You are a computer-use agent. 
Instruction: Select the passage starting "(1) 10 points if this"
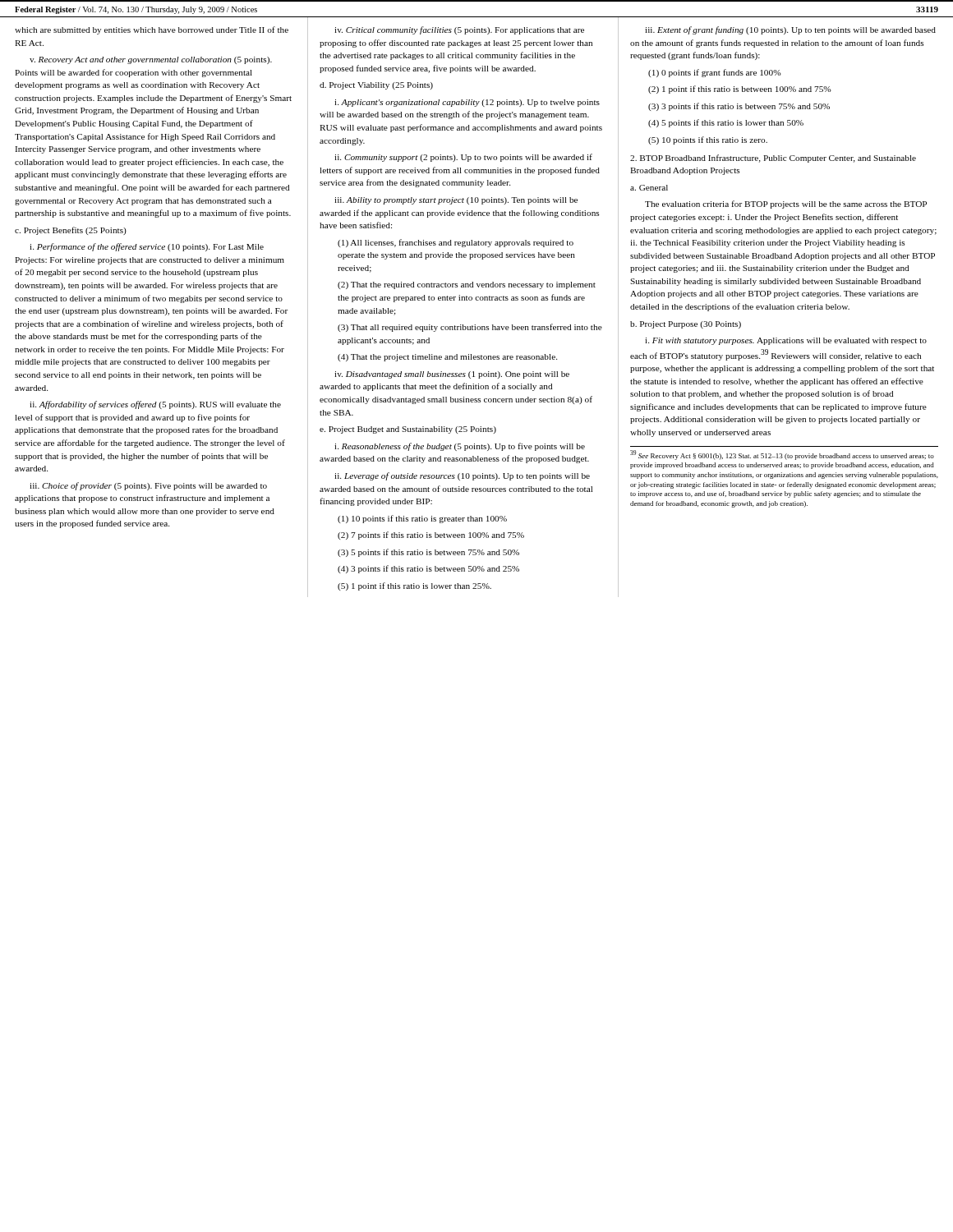click(x=461, y=519)
